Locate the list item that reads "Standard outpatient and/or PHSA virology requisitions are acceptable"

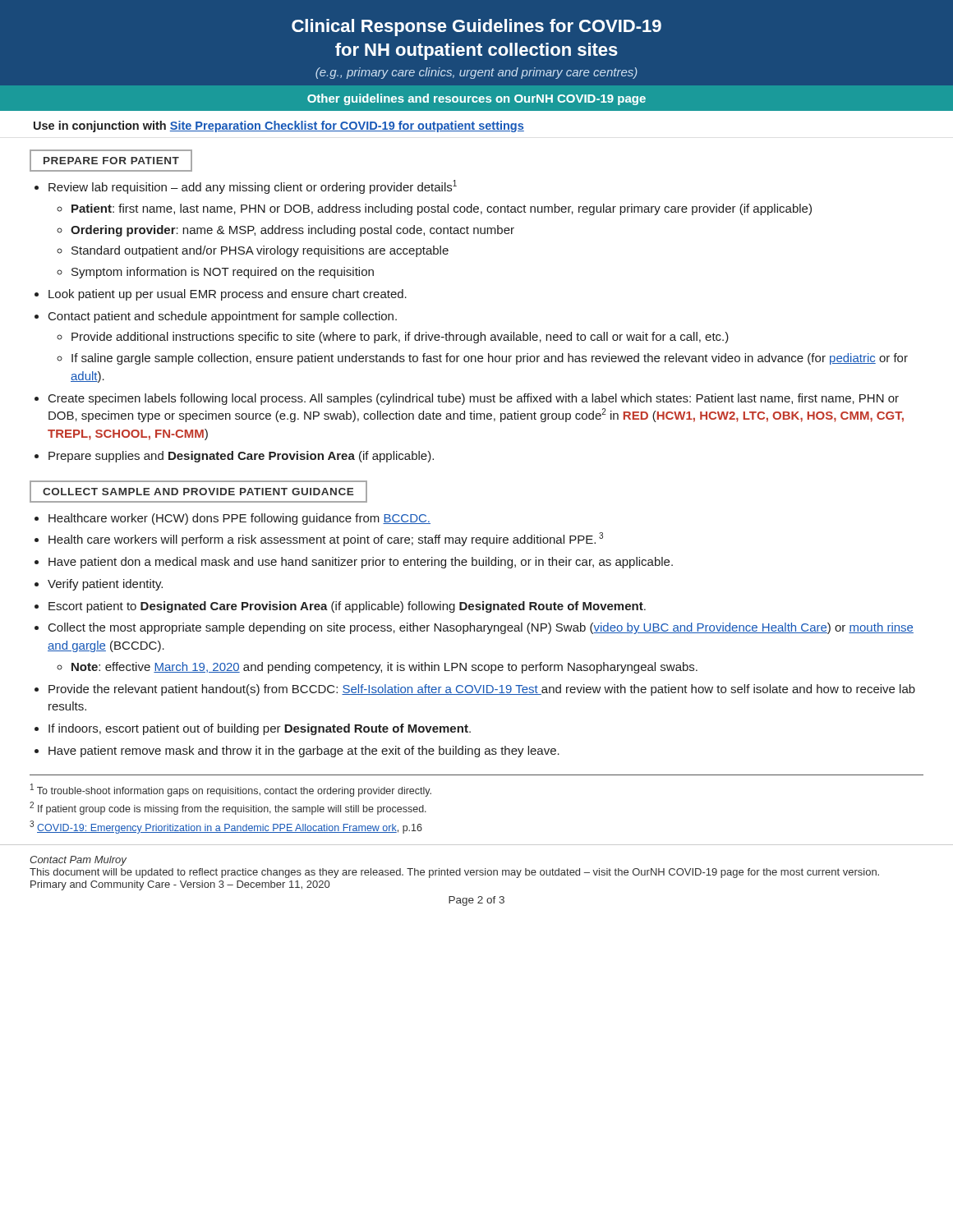(x=260, y=250)
